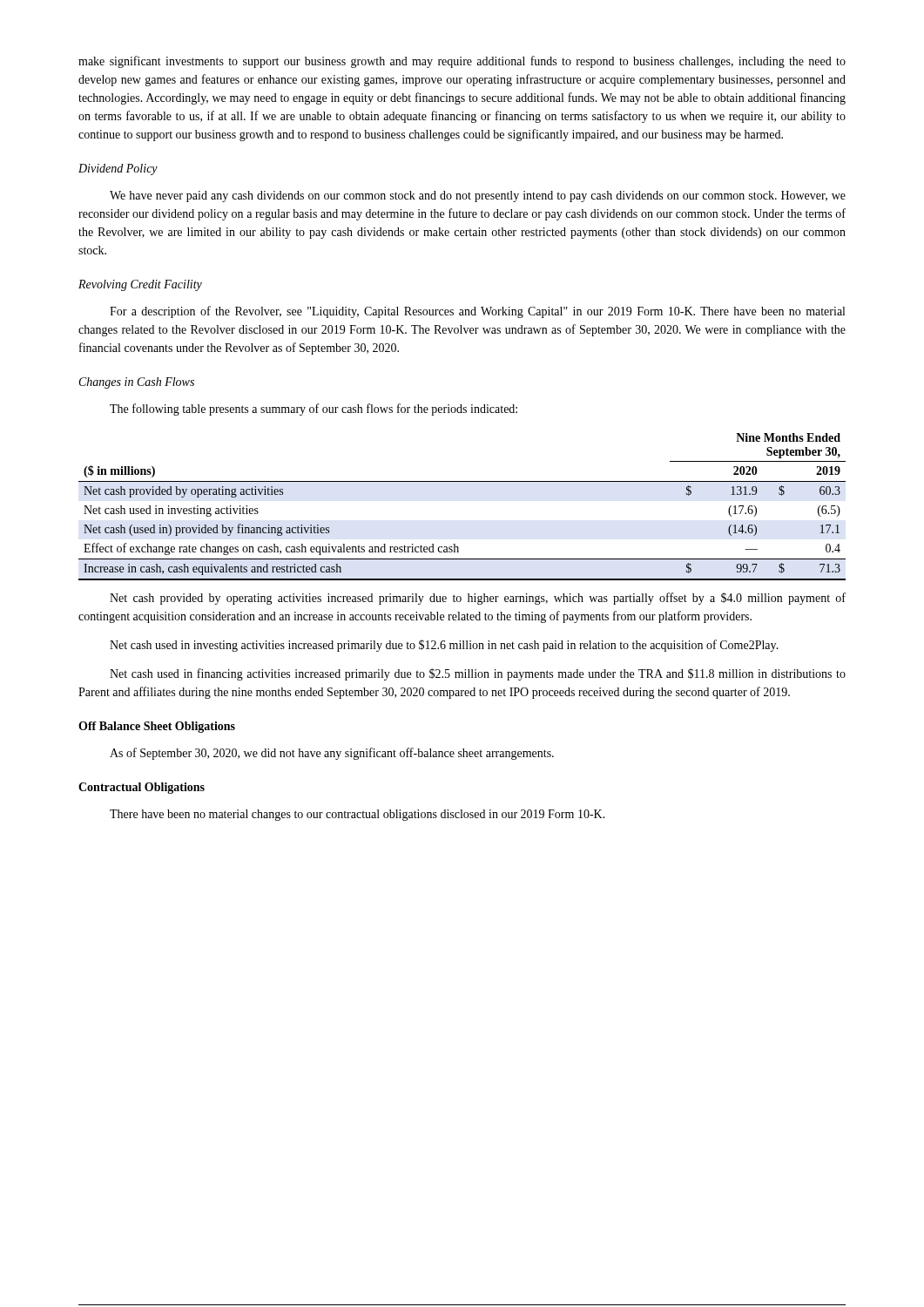Locate the section header that says "Off Balance Sheet"
The width and height of the screenshot is (924, 1307).
pyautogui.click(x=157, y=727)
